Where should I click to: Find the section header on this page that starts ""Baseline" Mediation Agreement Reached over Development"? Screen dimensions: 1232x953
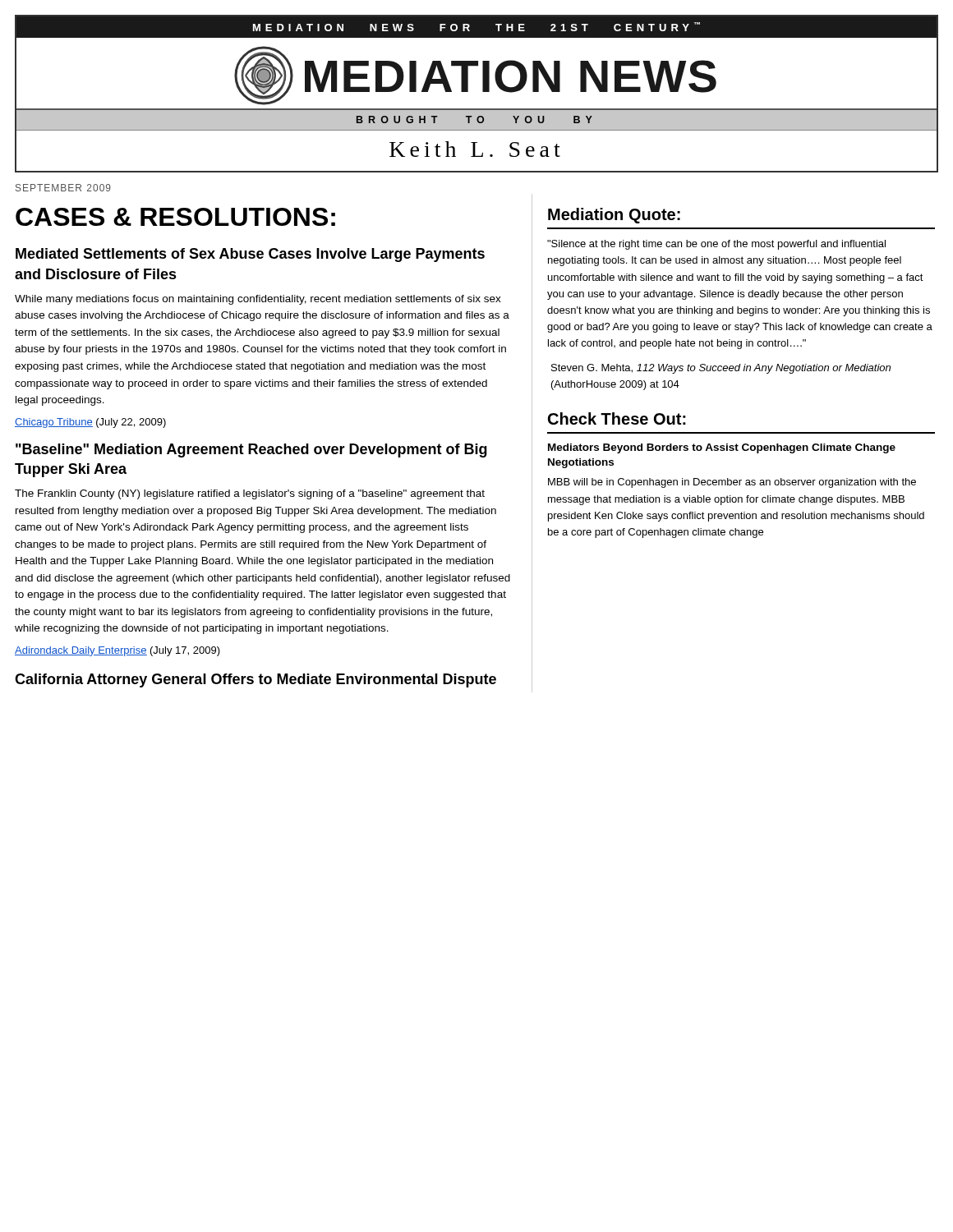click(264, 459)
